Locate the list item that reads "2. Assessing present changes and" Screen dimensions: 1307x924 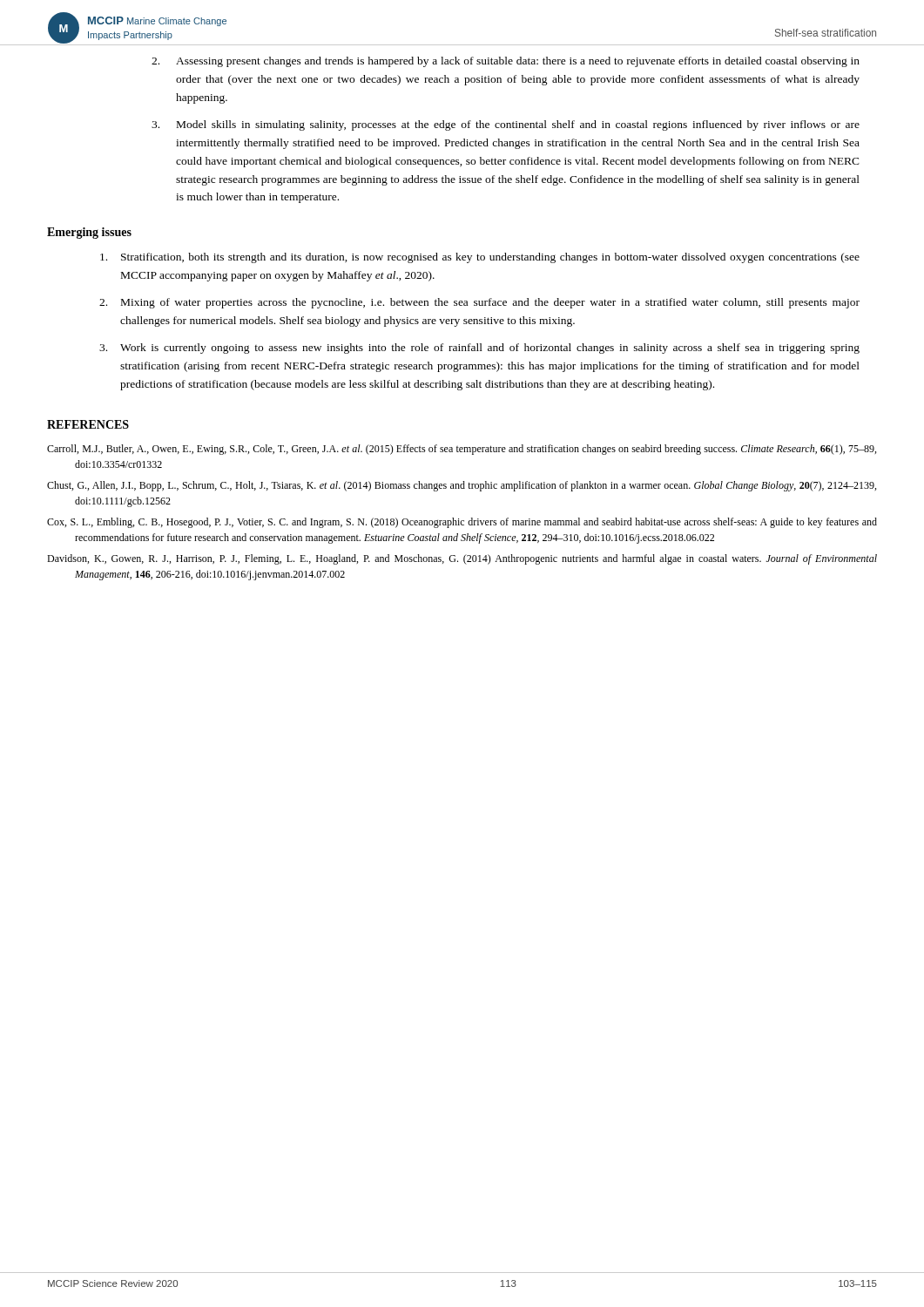click(x=506, y=80)
